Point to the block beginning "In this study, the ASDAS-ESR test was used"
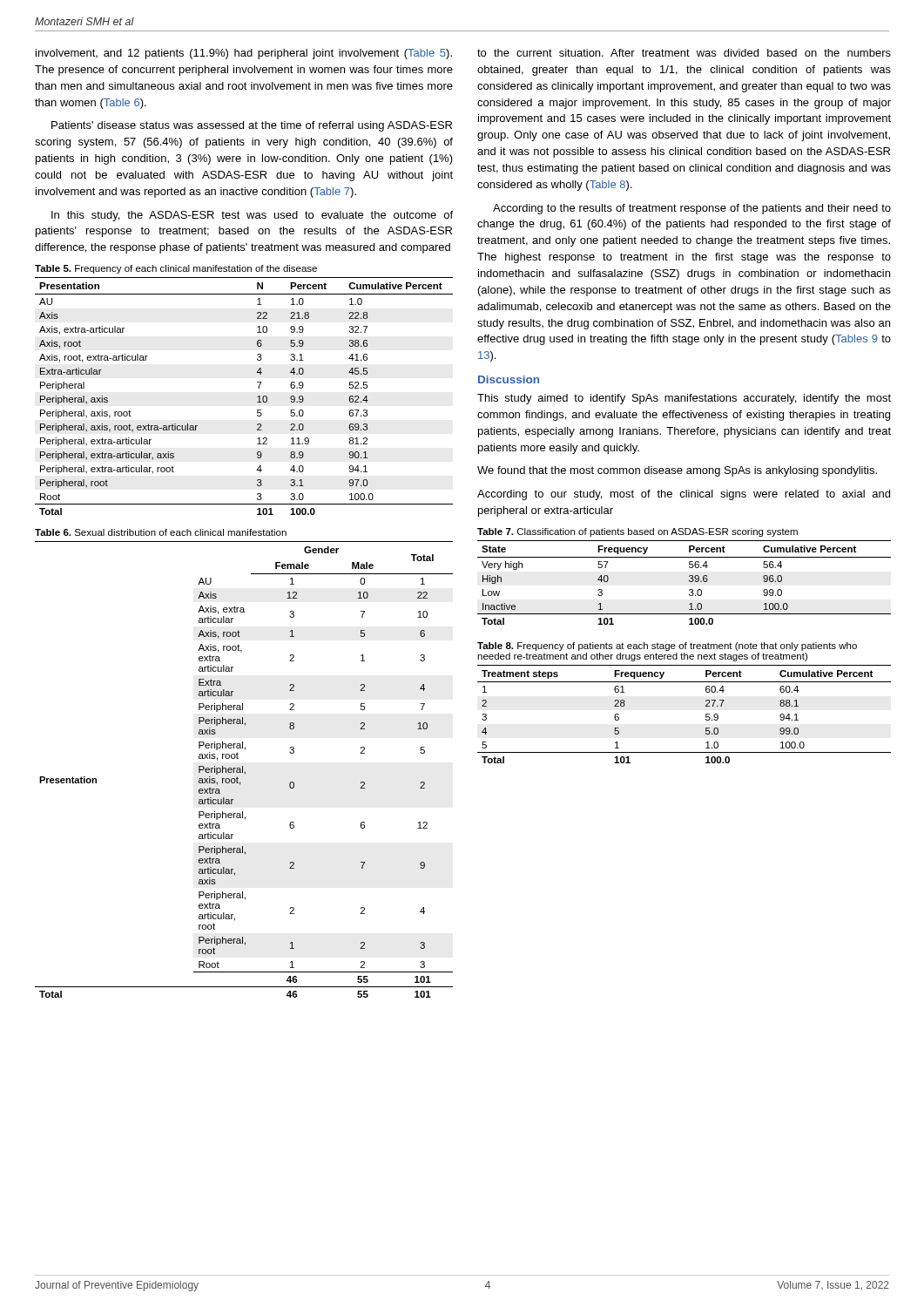The height and width of the screenshot is (1307, 924). [x=244, y=232]
